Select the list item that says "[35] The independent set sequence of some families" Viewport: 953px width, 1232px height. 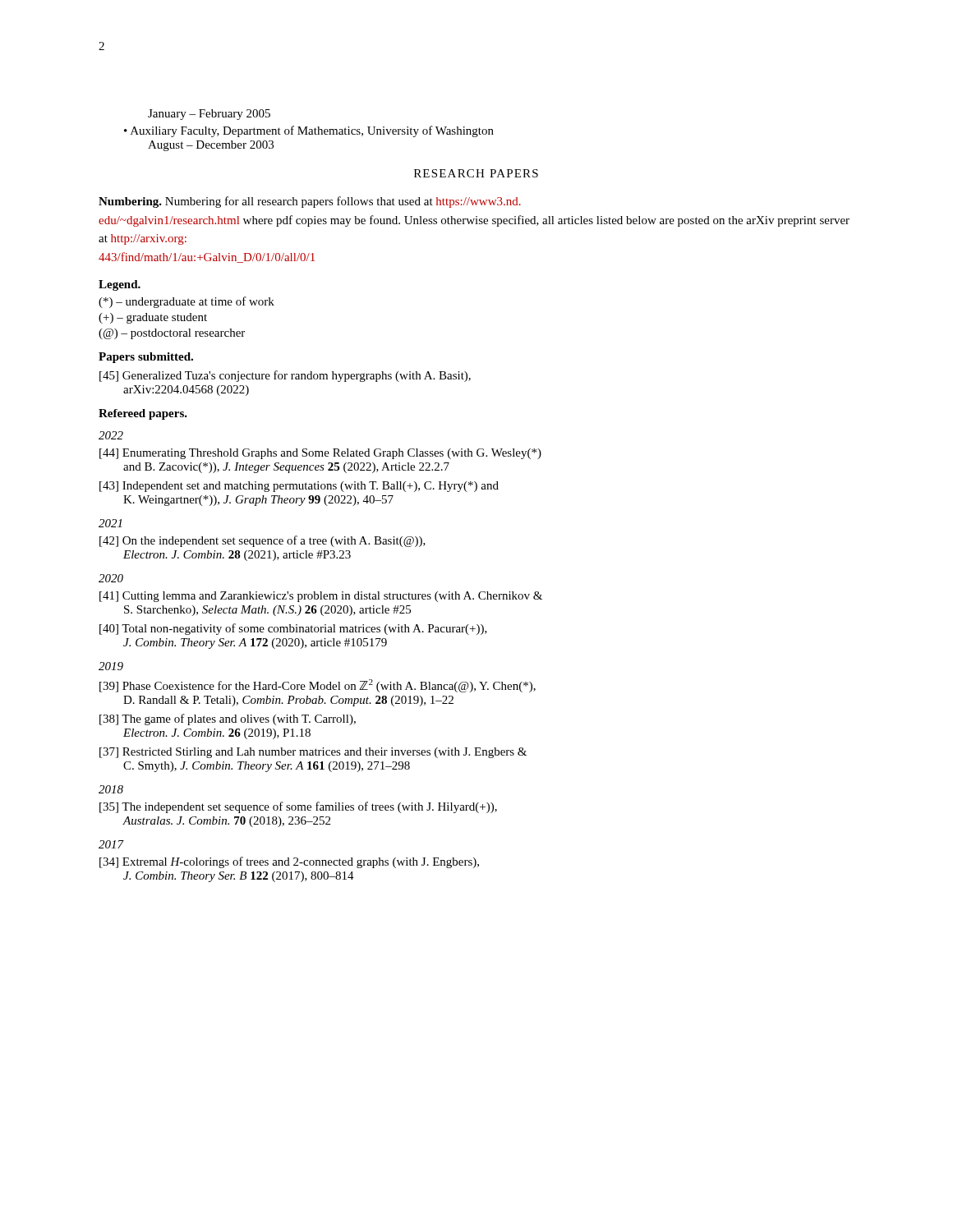coord(298,814)
